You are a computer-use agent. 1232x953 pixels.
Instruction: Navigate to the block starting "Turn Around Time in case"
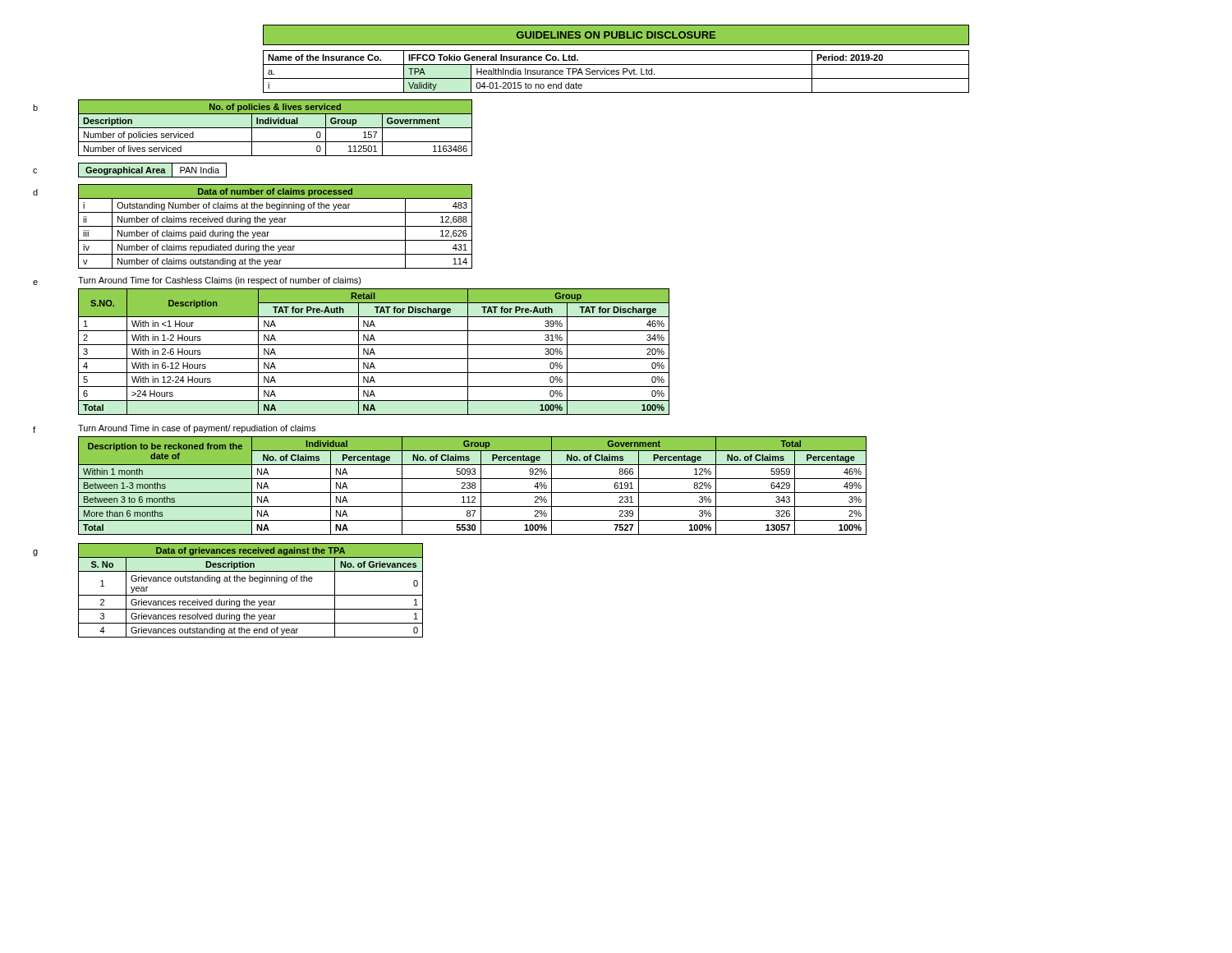click(197, 428)
